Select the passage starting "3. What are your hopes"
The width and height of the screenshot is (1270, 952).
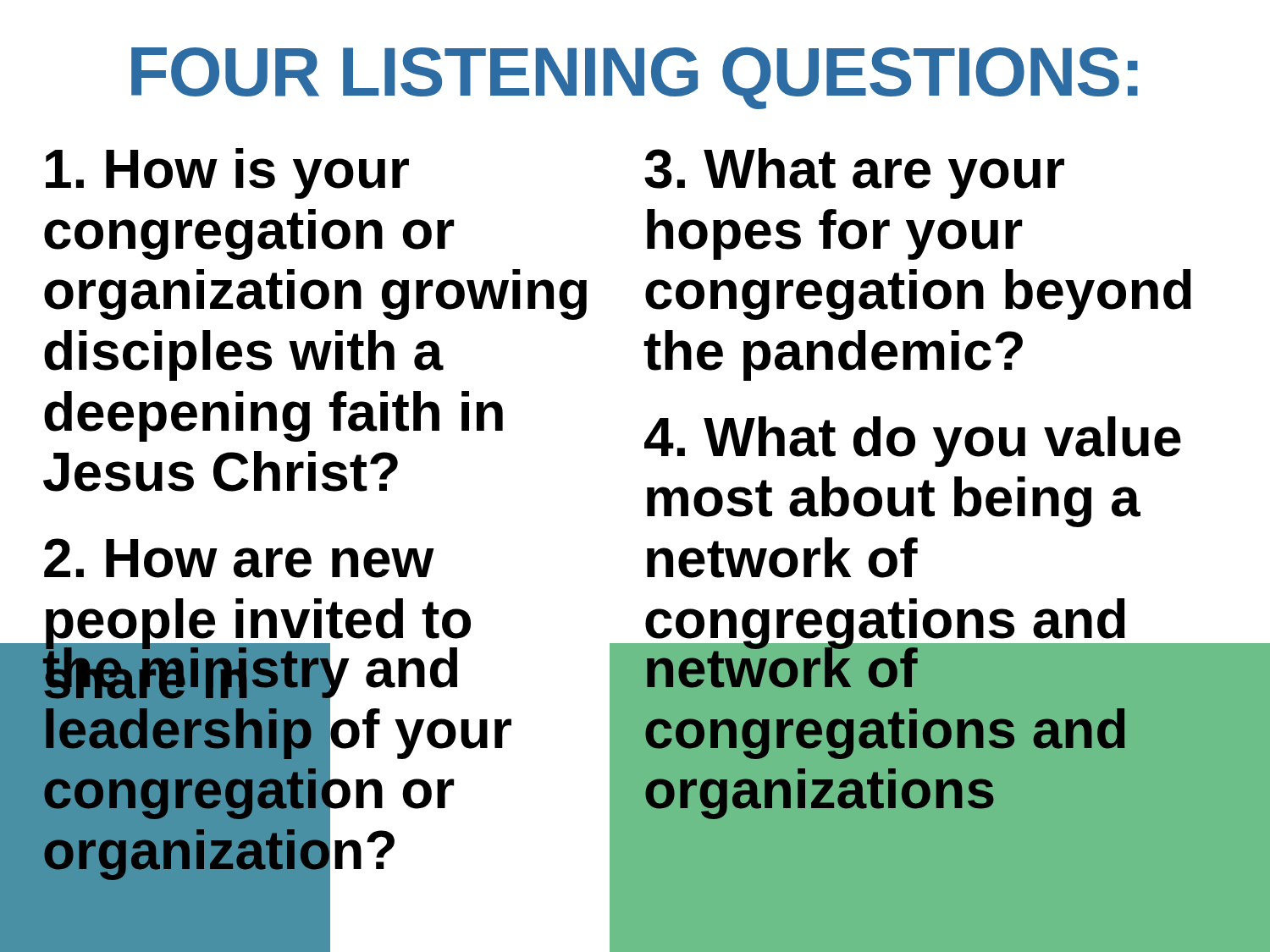pyautogui.click(x=940, y=395)
